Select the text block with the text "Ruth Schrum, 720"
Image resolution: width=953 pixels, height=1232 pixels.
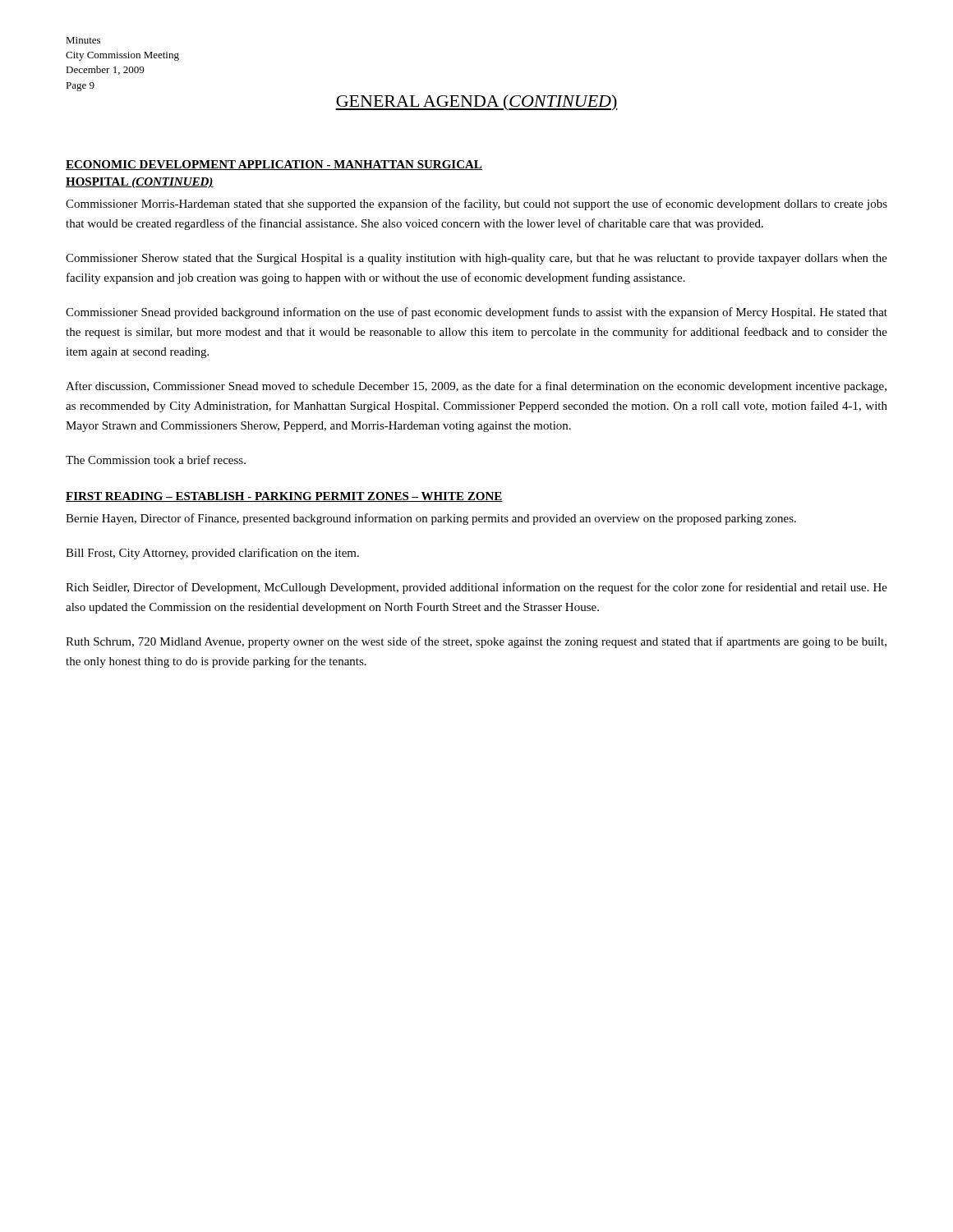point(476,651)
